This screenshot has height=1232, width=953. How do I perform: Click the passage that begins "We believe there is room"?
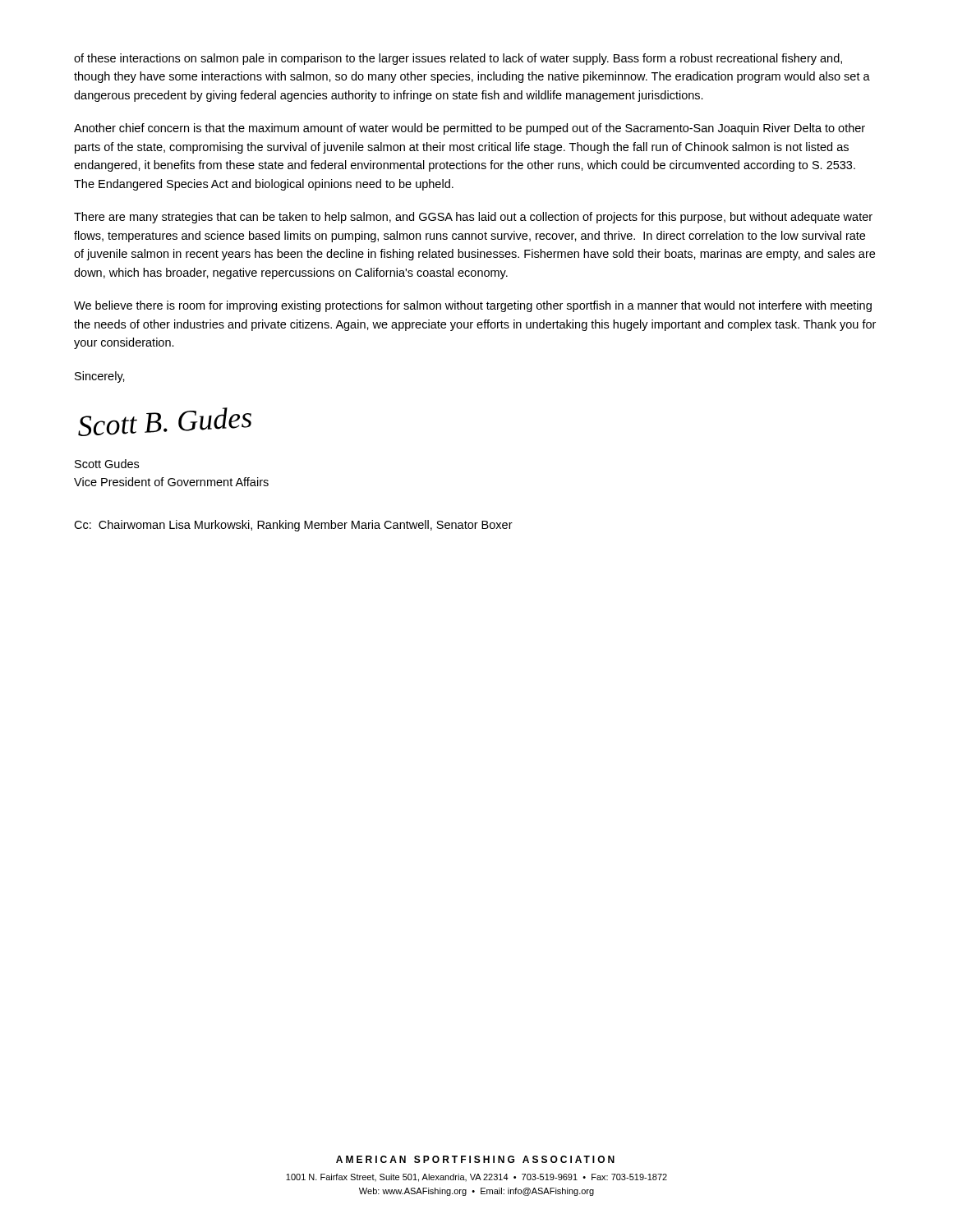pyautogui.click(x=475, y=324)
